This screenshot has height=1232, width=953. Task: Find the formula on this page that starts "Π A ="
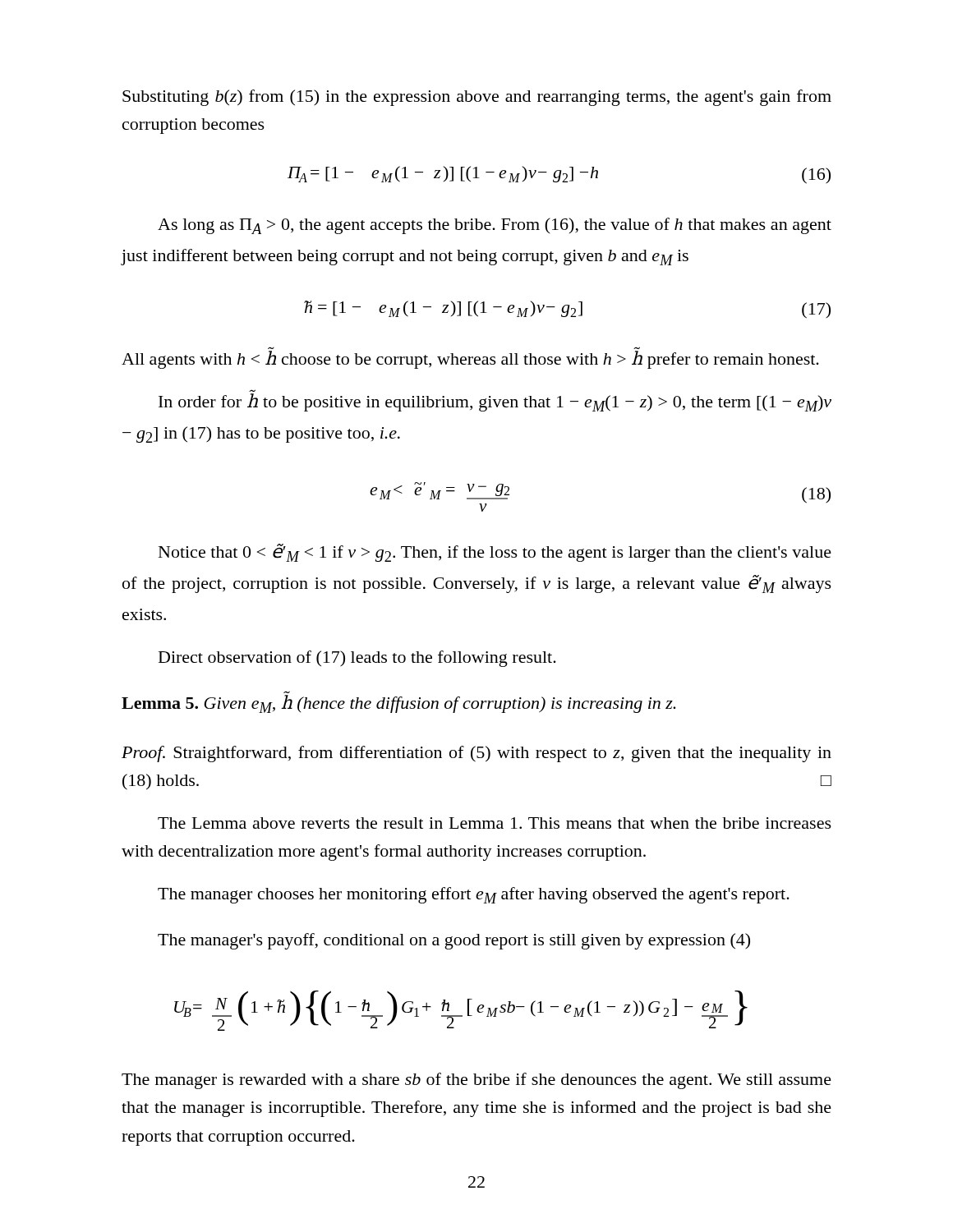click(x=476, y=174)
